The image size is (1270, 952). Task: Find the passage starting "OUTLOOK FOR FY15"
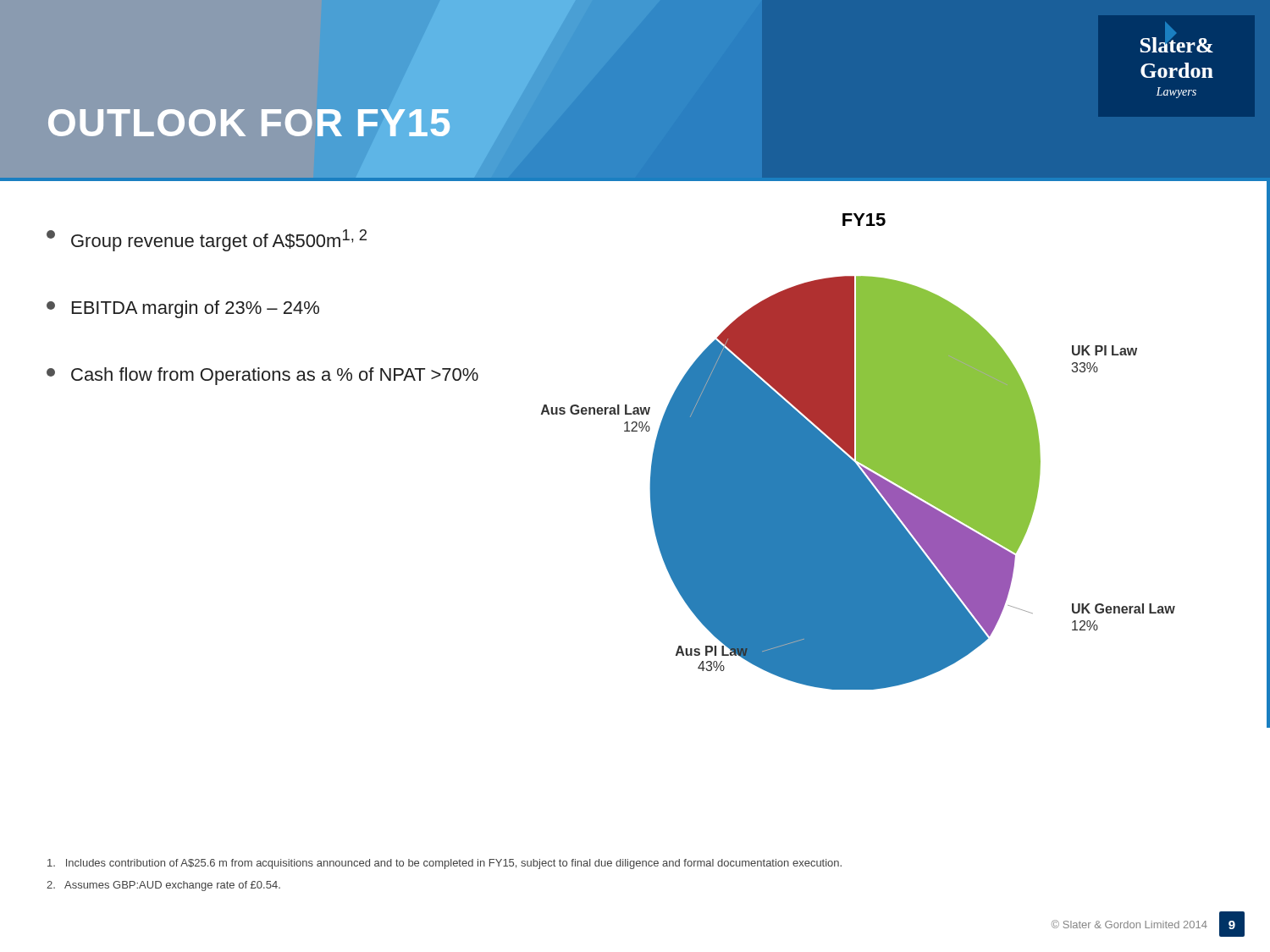[249, 123]
